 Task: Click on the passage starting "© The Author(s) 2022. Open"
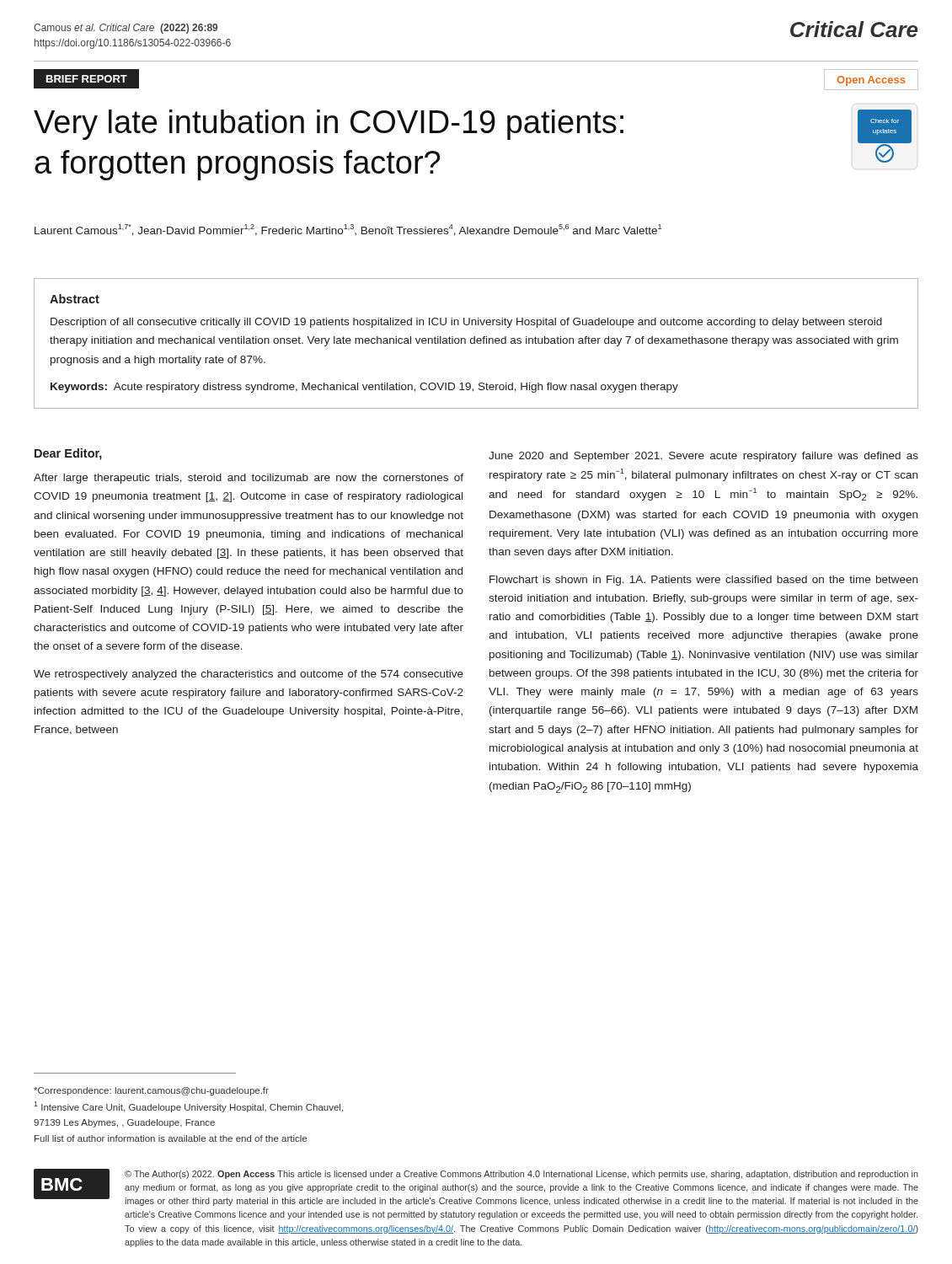522,1208
